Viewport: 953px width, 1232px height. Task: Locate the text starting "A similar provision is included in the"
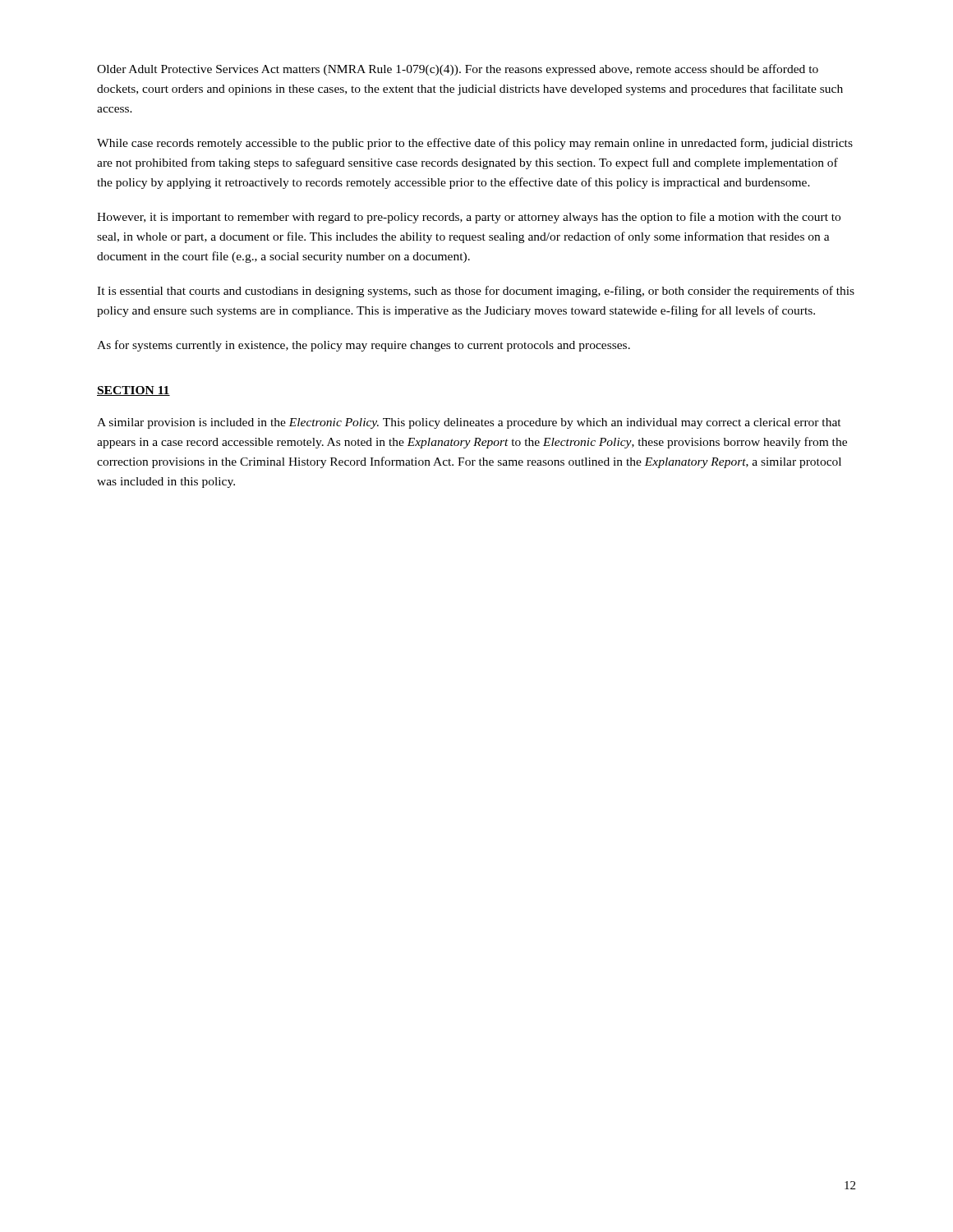(476, 452)
